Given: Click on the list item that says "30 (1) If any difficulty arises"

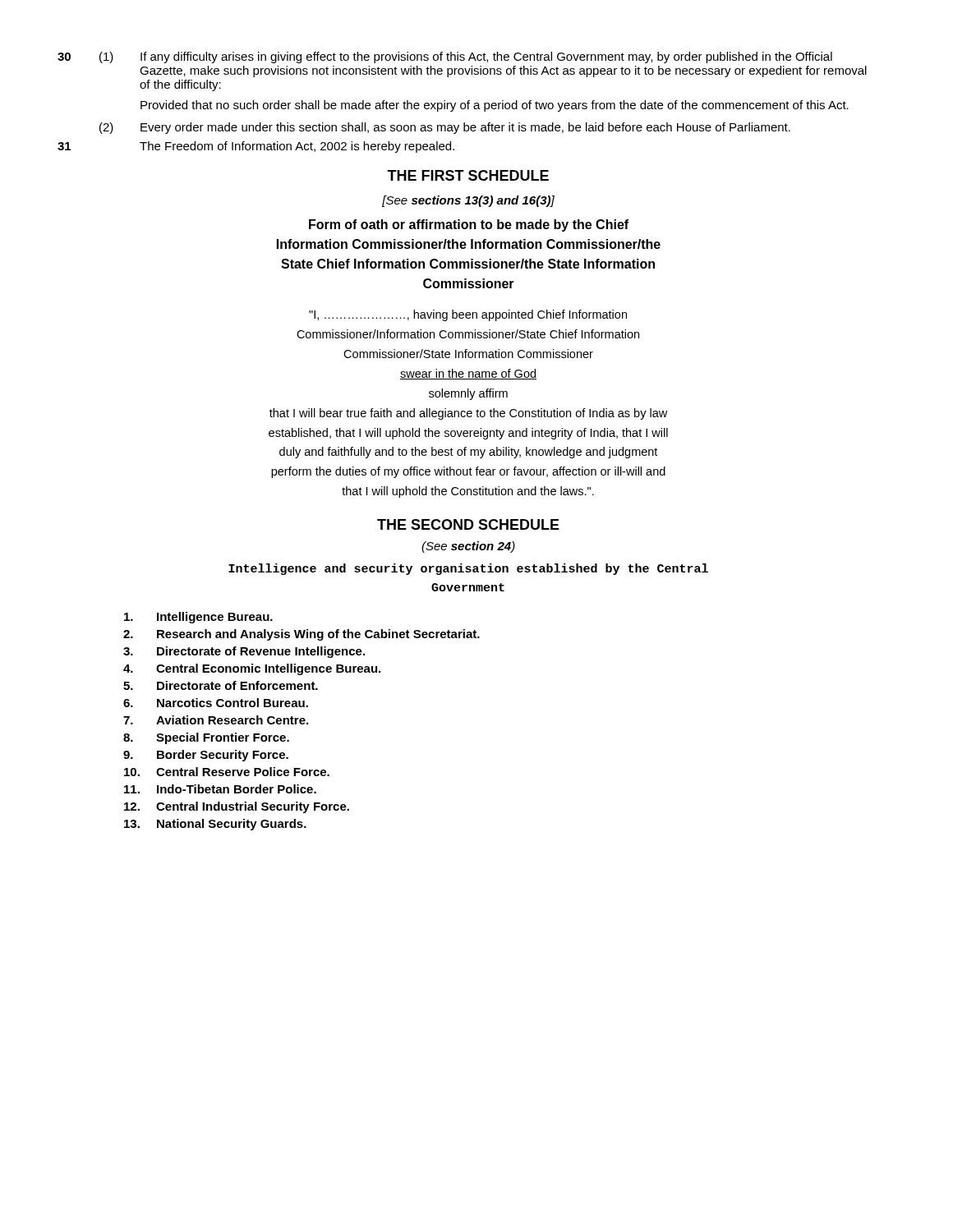Looking at the screenshot, I should pos(468,83).
